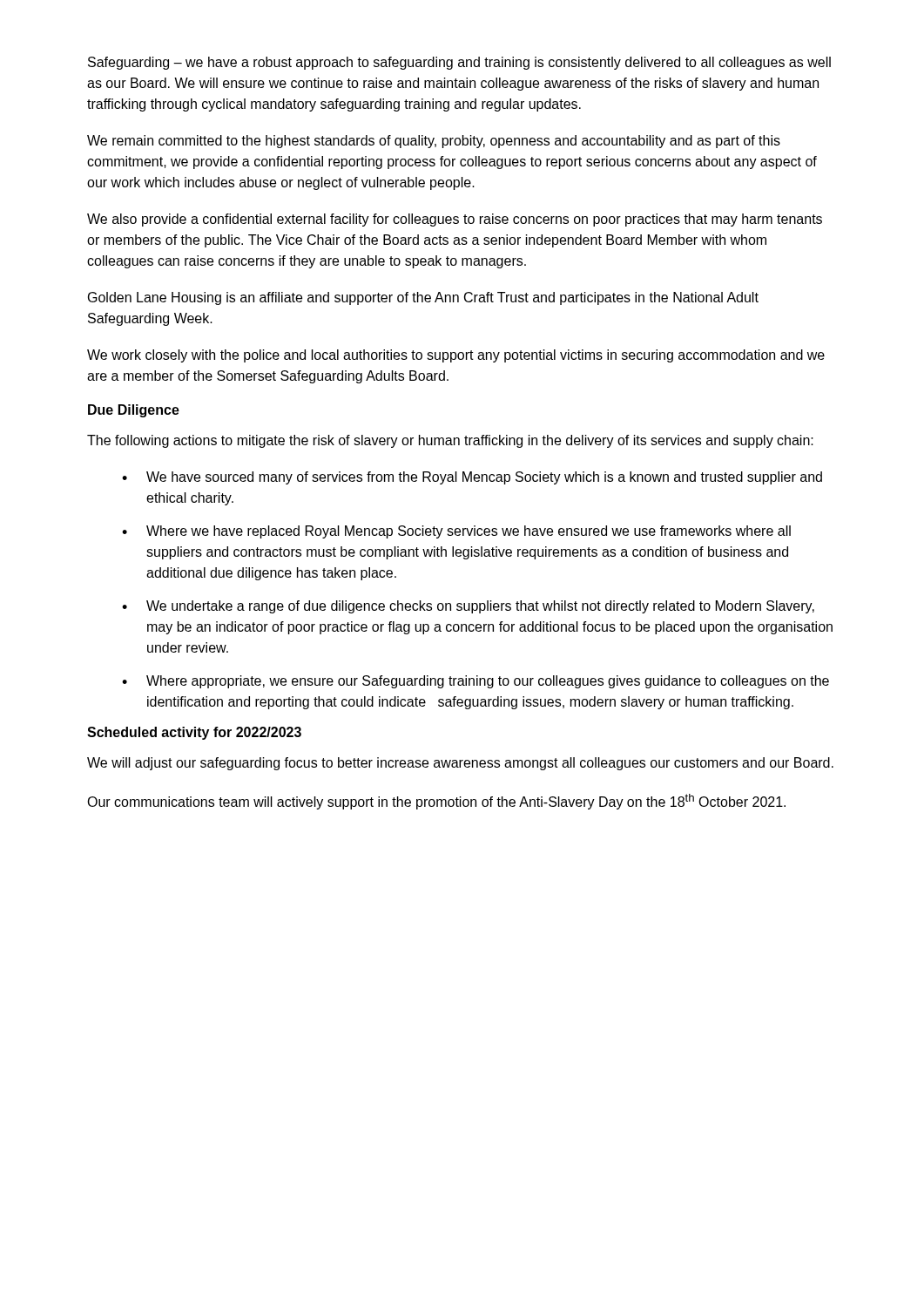Find the element starting "We work closely with the police and"
This screenshot has width=924, height=1307.
point(456,366)
